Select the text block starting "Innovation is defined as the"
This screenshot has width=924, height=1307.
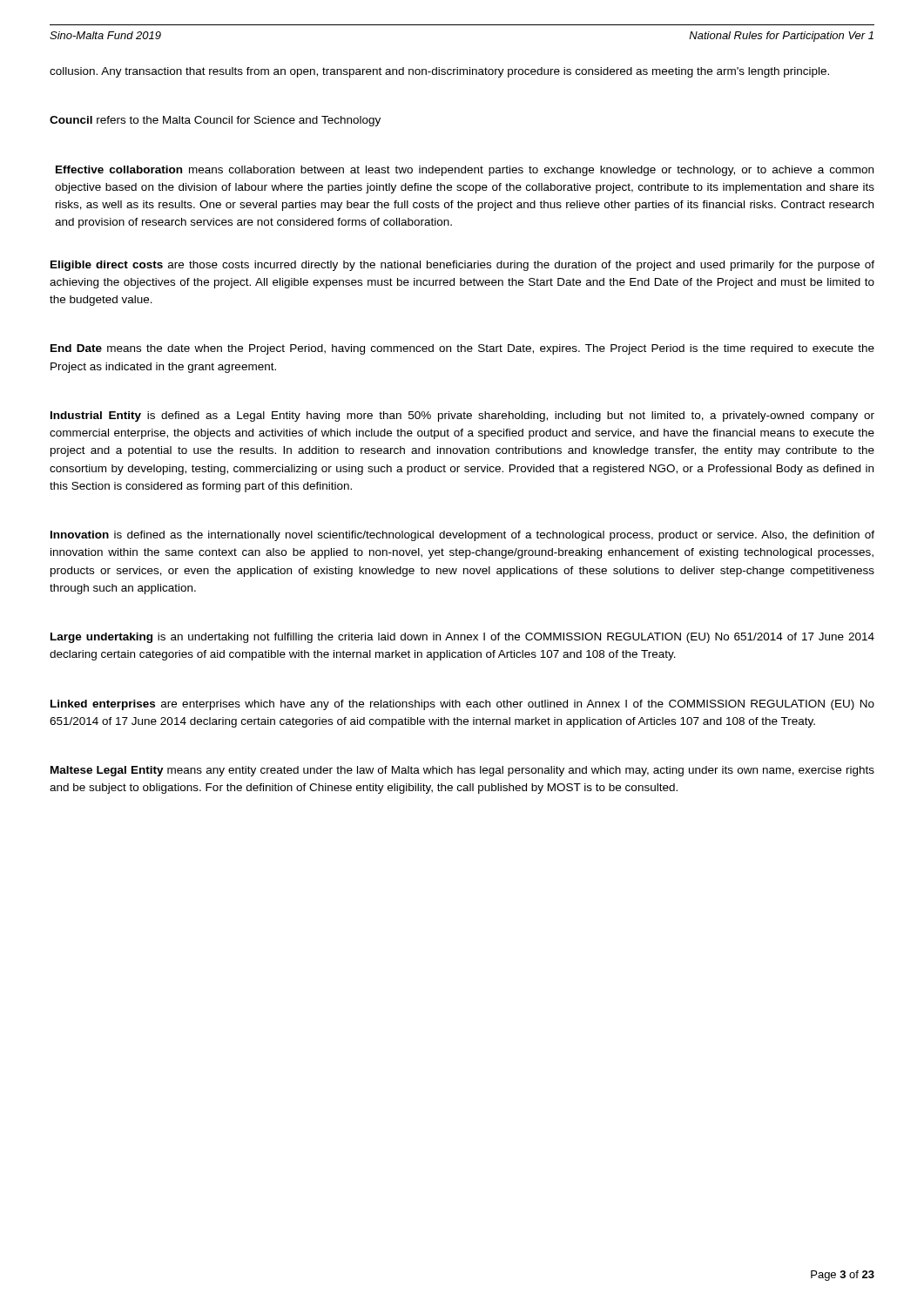click(x=462, y=561)
